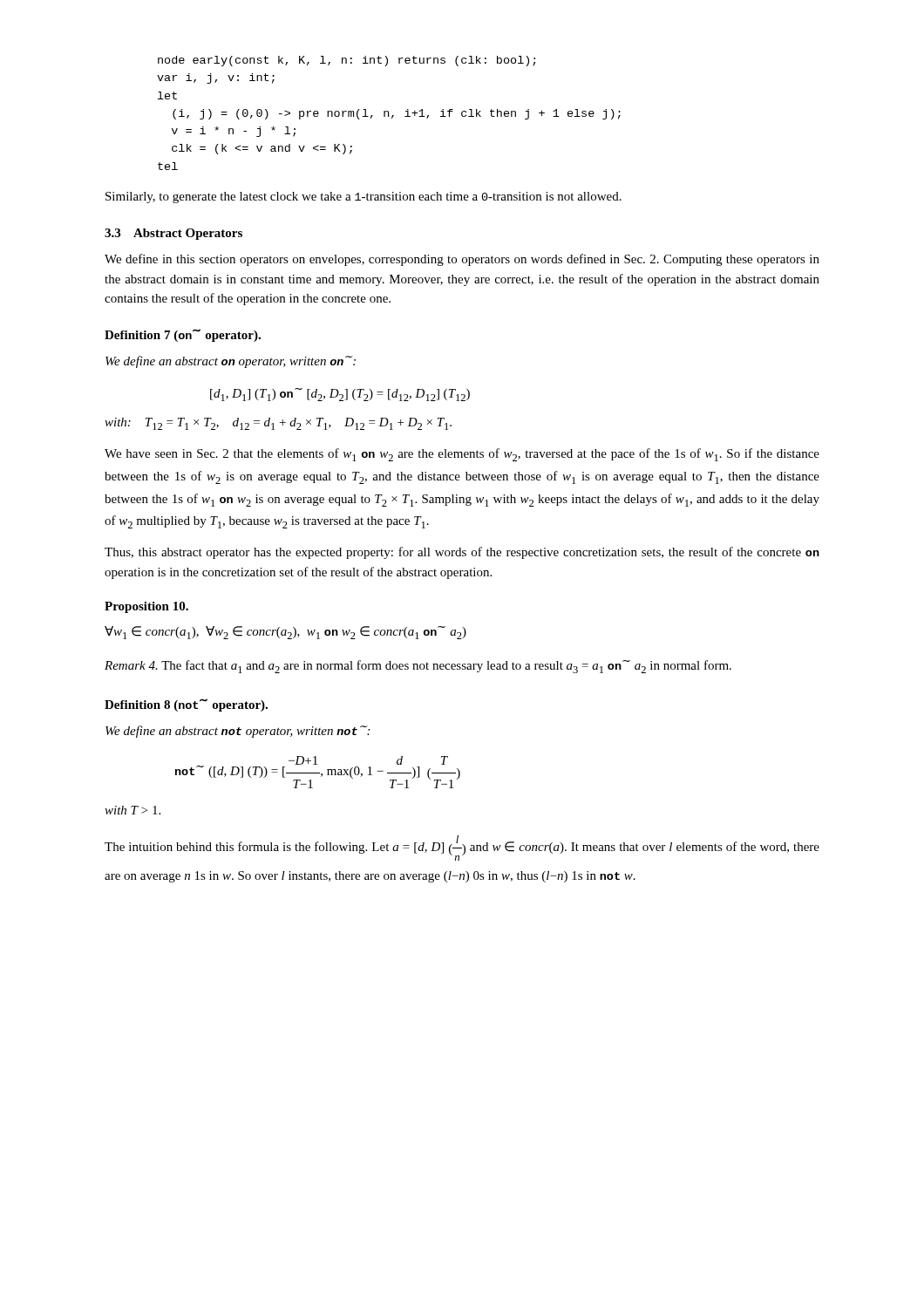
Task: Click on the text block that says "We have seen in Sec. 2 that the"
Action: pos(462,513)
